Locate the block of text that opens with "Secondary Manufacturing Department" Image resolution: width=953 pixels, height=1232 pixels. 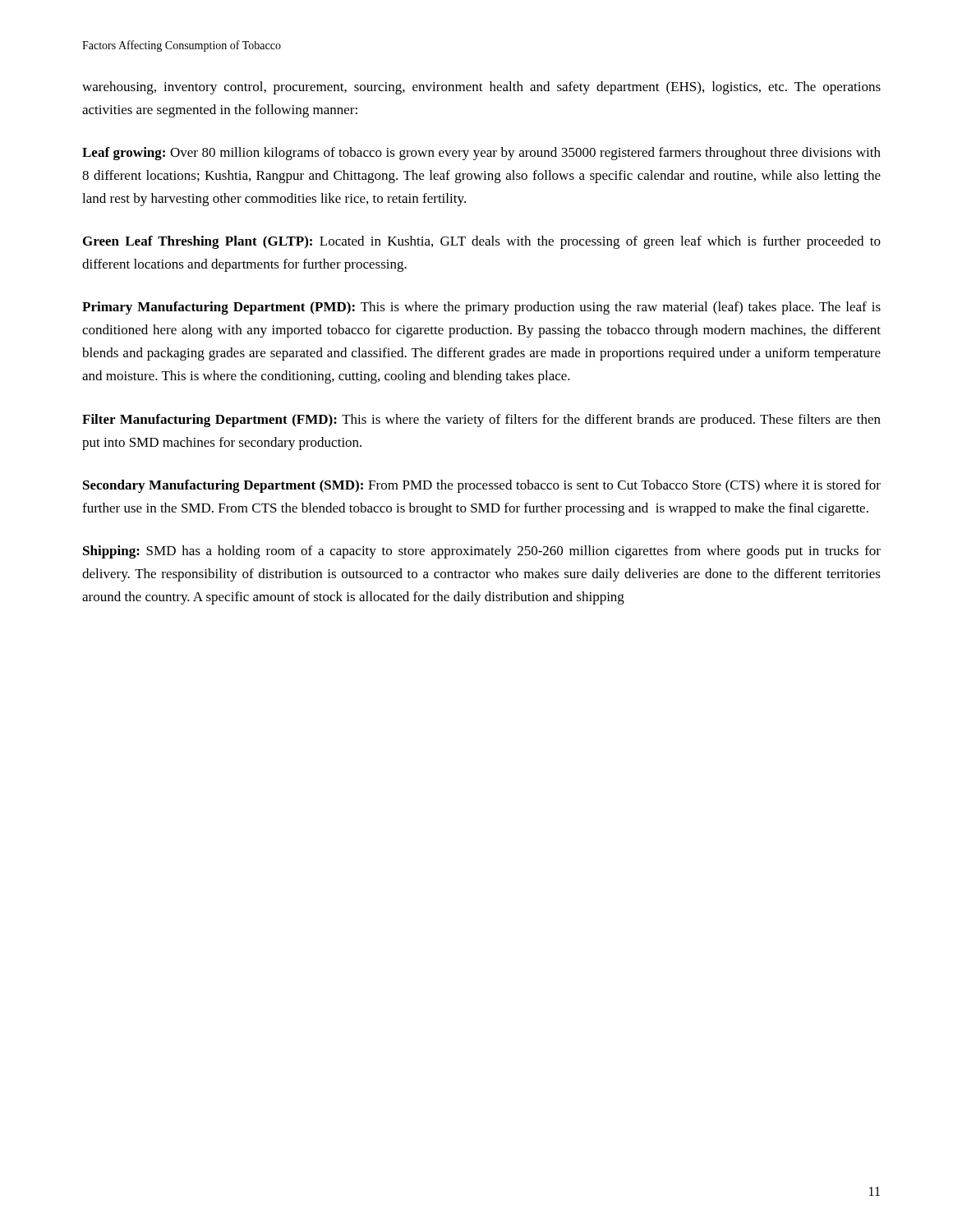tap(481, 496)
